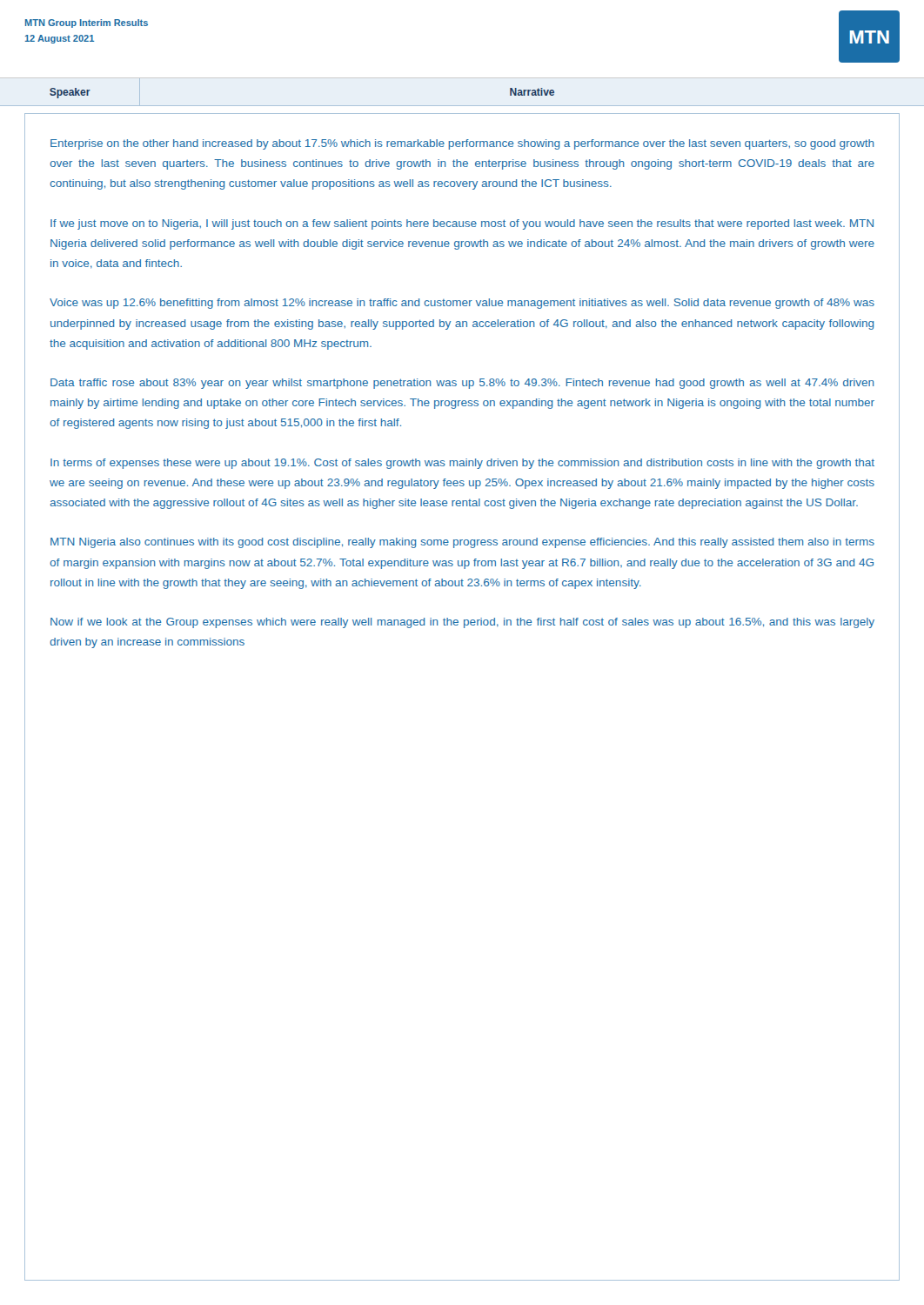
Task: Click on the table containing "Speaker Narrative"
Action: pos(462,92)
